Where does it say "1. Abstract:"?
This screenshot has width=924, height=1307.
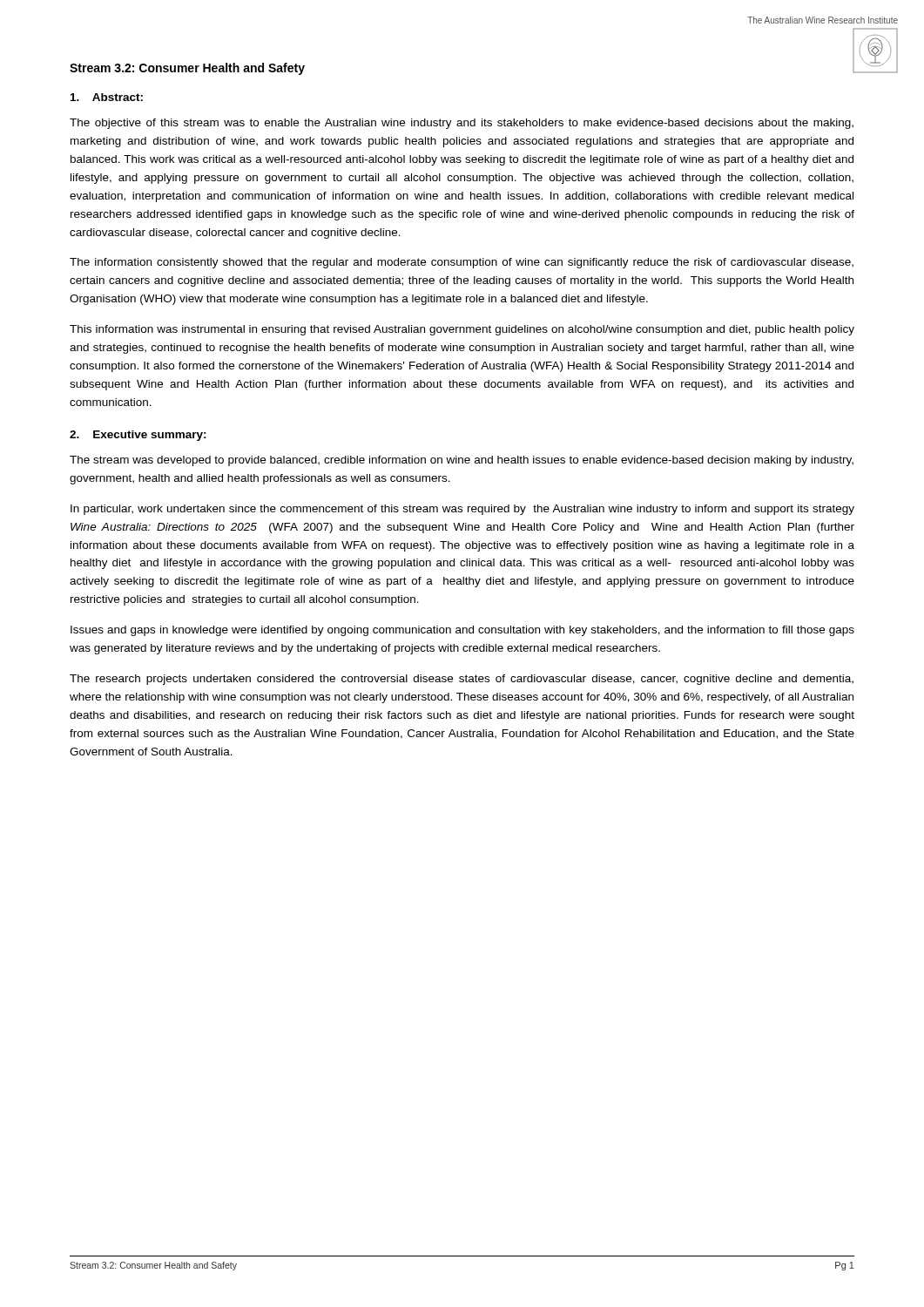coord(107,97)
